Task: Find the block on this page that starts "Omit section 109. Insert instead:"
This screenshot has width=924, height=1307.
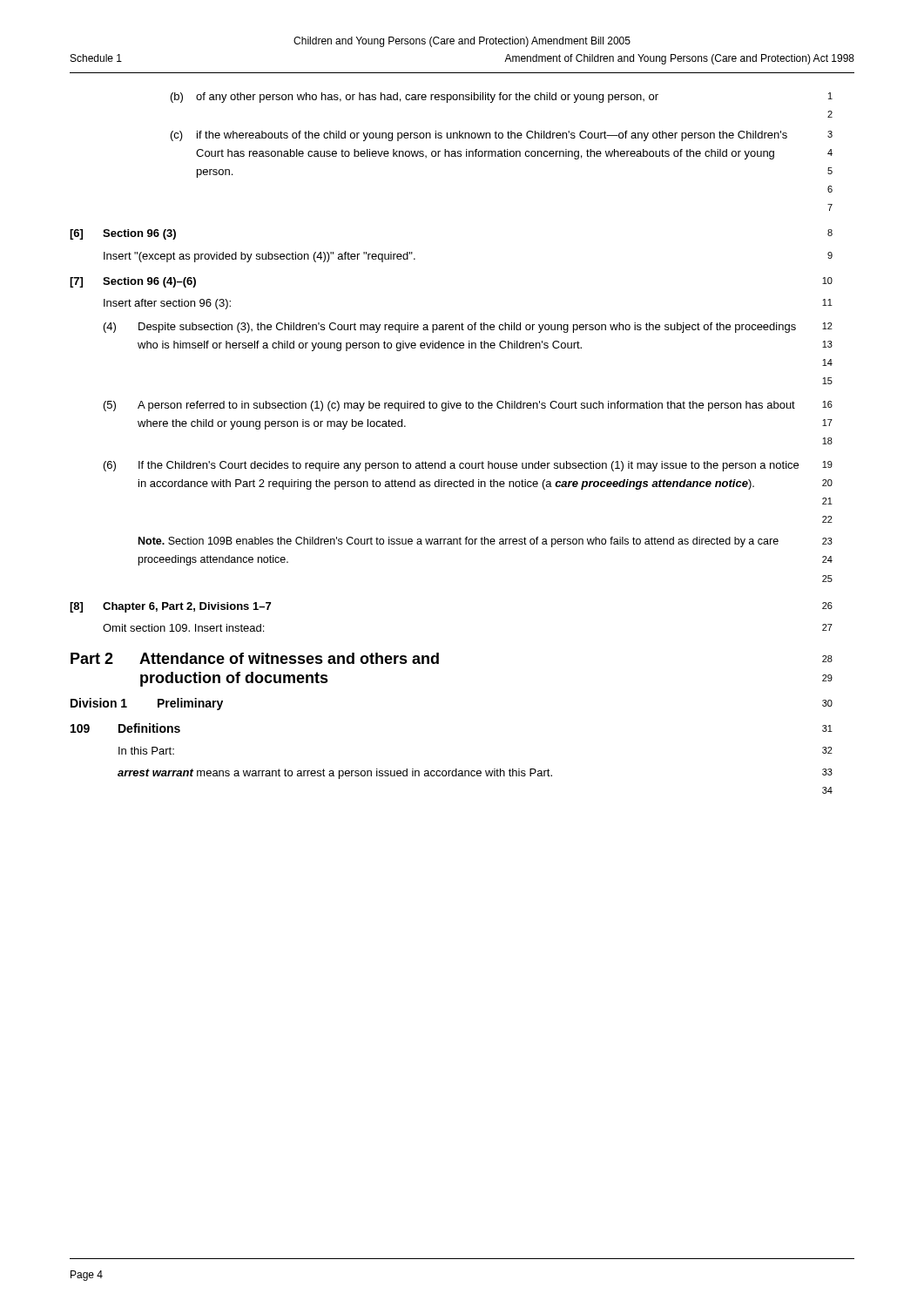Action: pos(184,629)
